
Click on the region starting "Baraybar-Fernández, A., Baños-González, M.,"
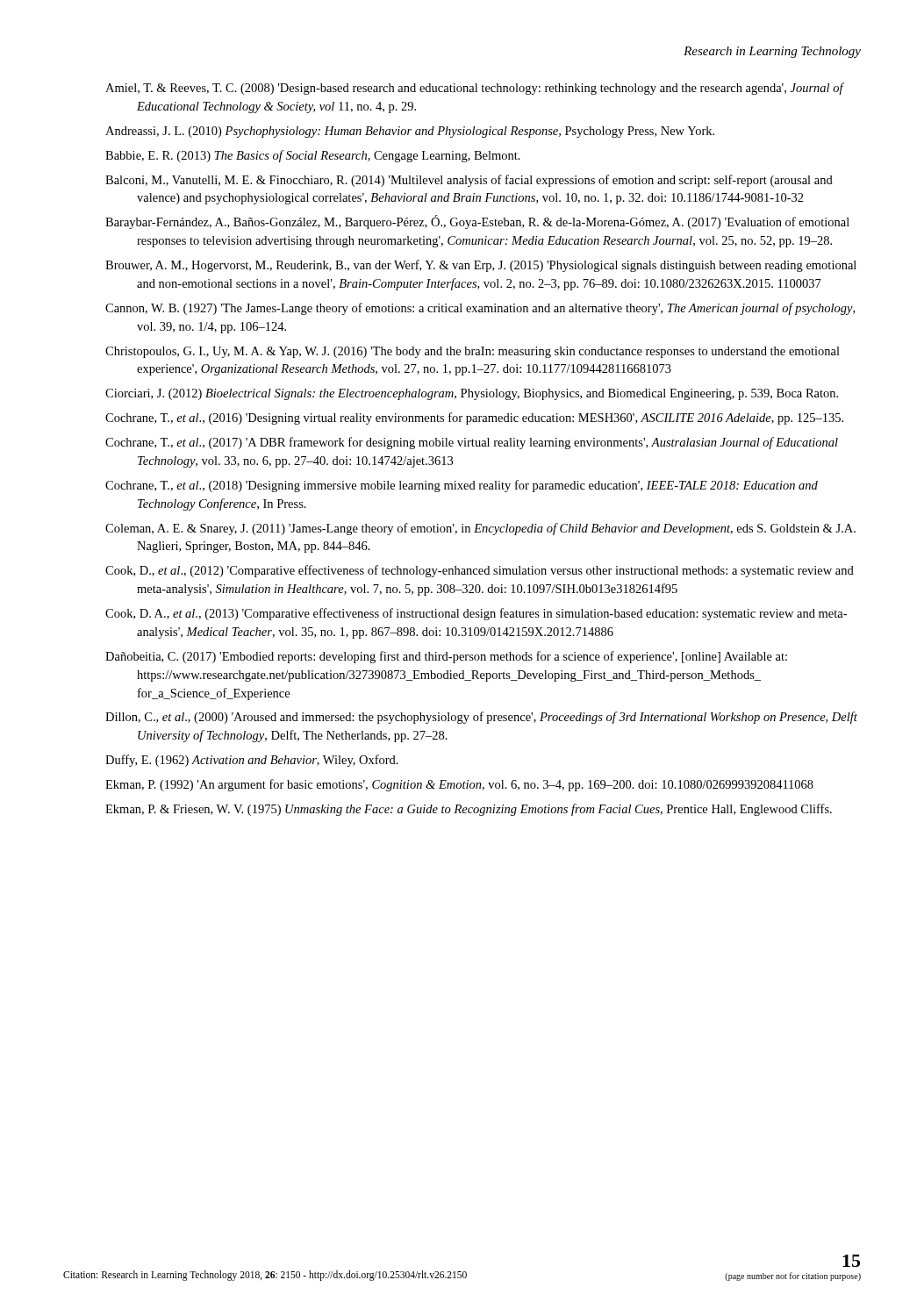pos(477,231)
